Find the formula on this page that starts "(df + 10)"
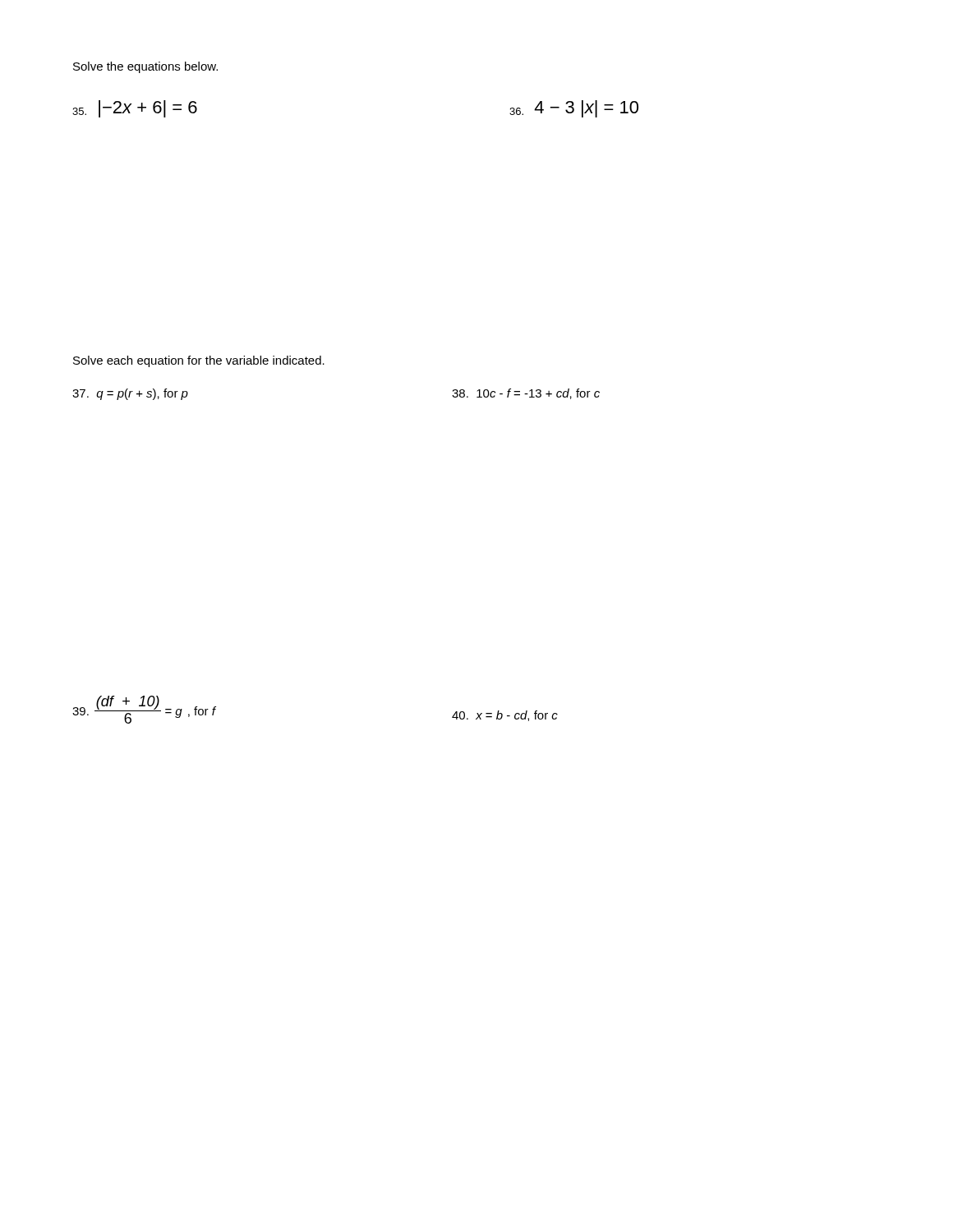 click(x=144, y=711)
